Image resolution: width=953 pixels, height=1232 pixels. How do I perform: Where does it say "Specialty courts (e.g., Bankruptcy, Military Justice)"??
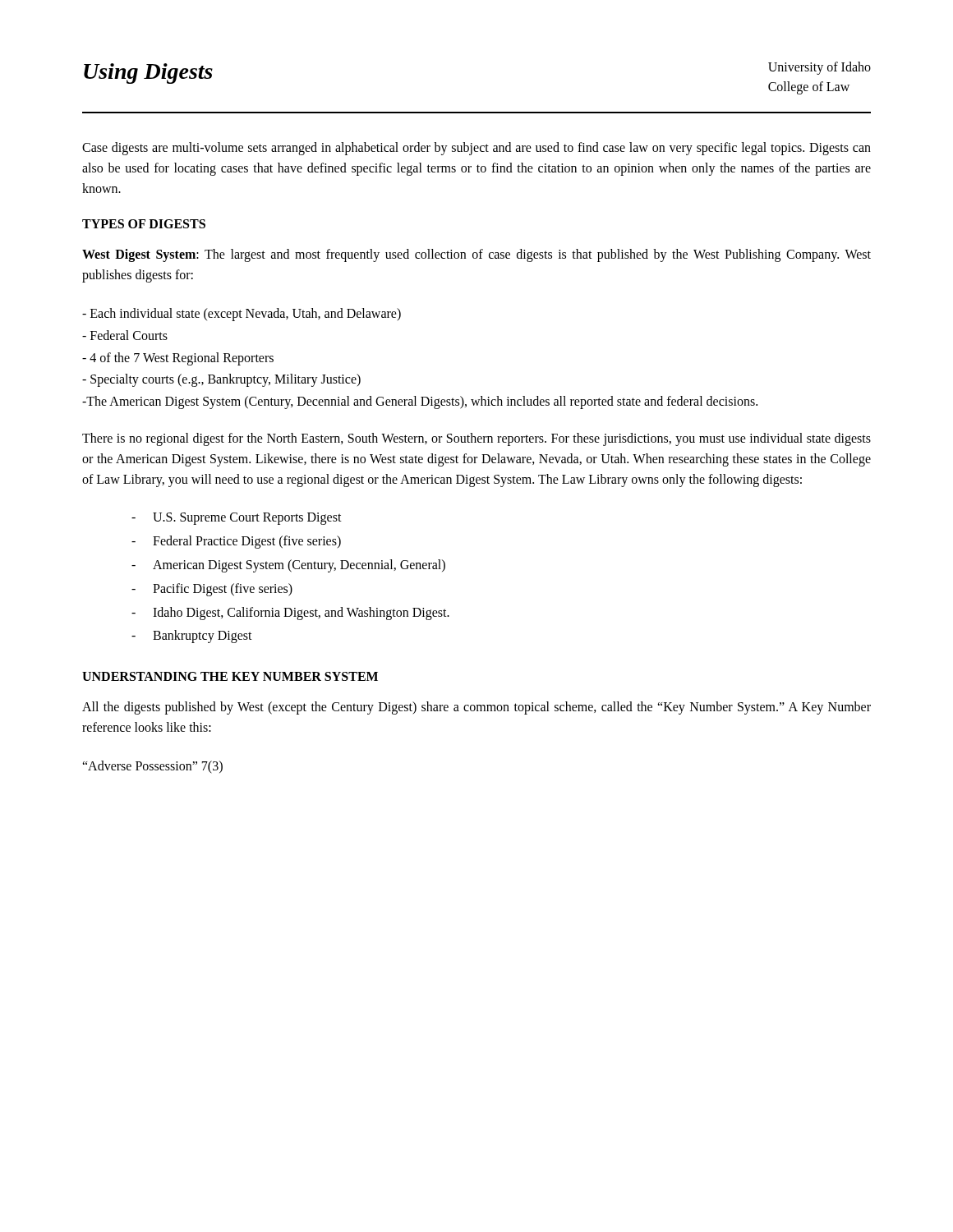(x=222, y=379)
